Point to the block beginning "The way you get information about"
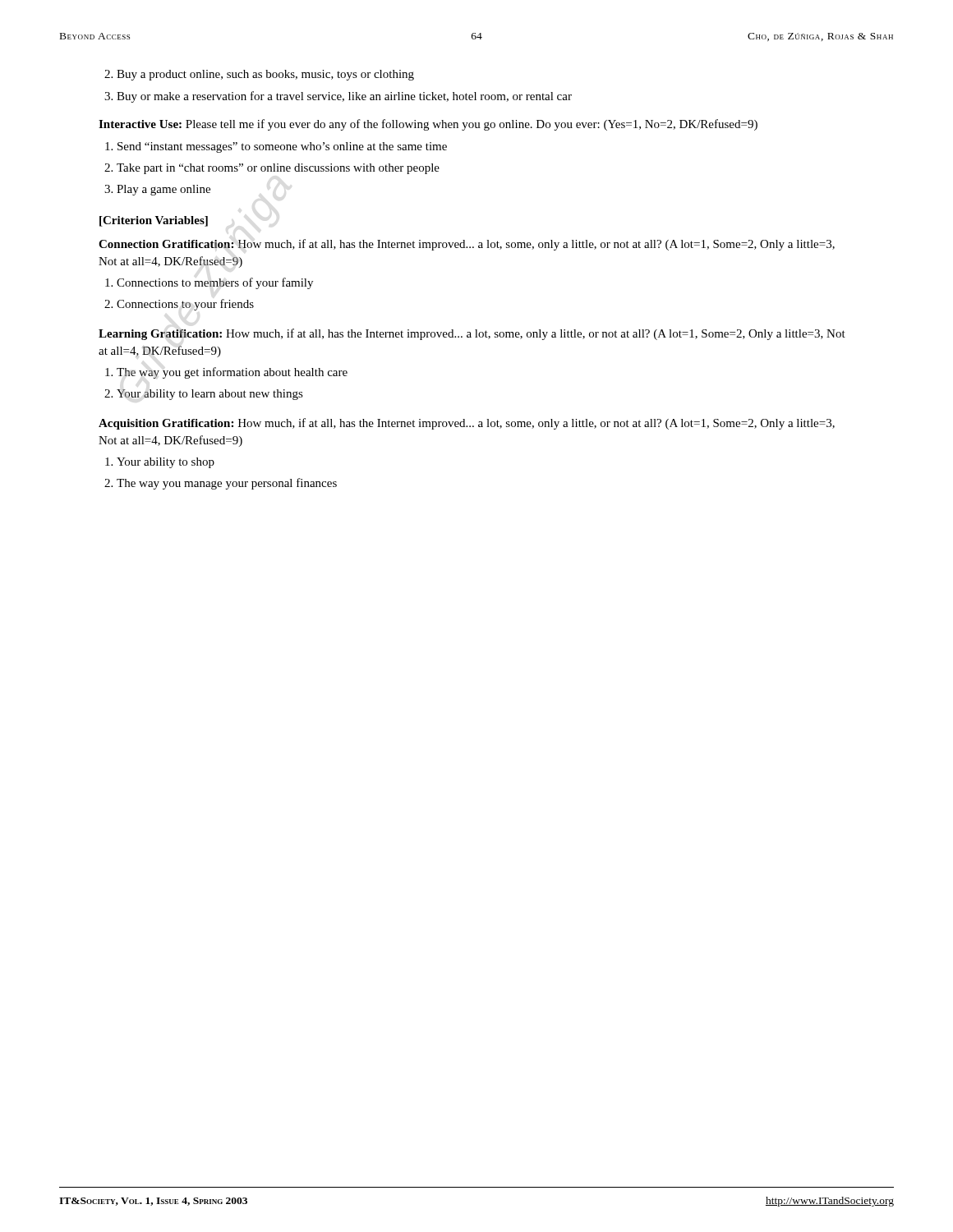Screen dimensions: 1232x953 click(x=226, y=373)
